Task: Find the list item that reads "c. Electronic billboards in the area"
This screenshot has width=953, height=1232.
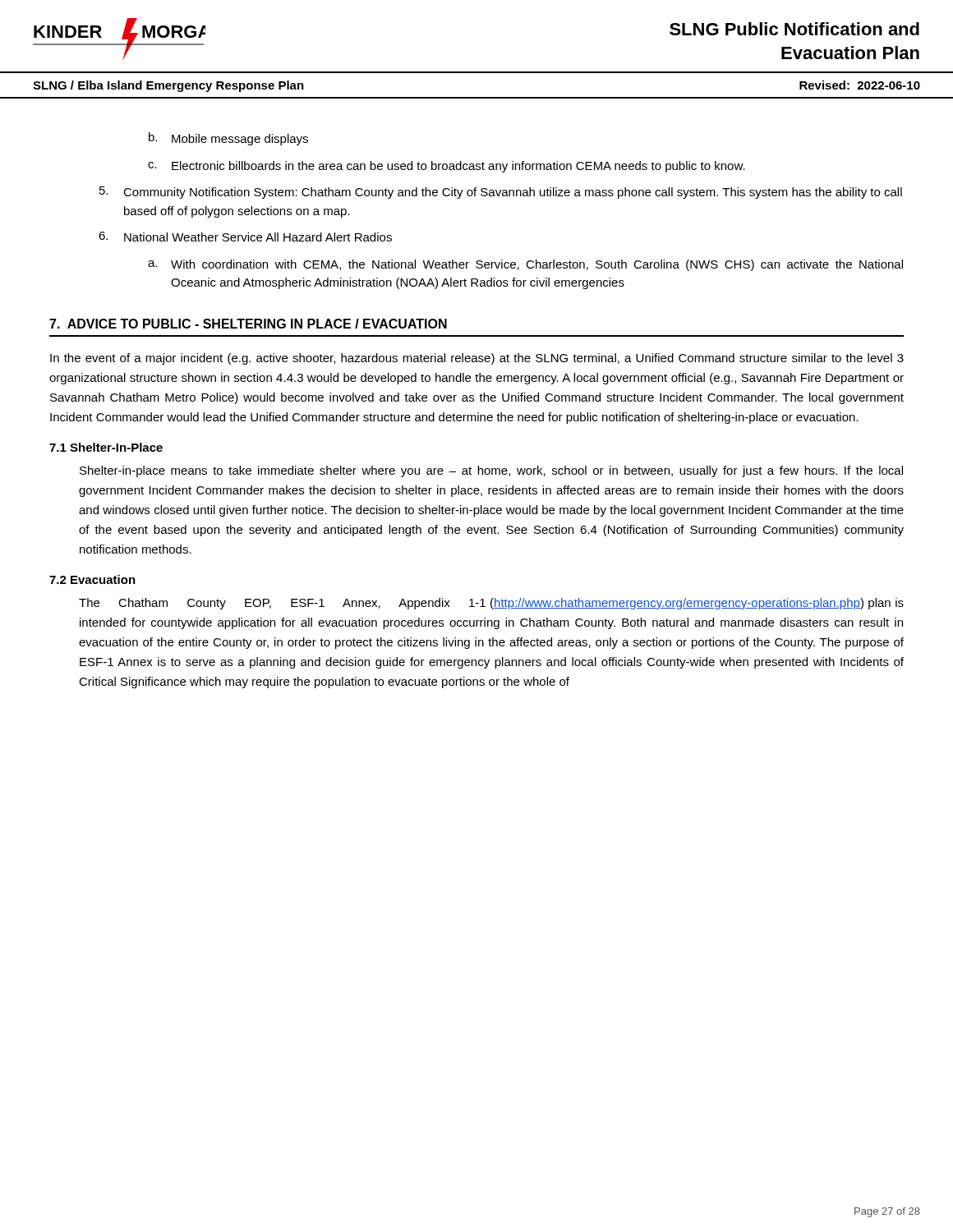Action: 447,166
